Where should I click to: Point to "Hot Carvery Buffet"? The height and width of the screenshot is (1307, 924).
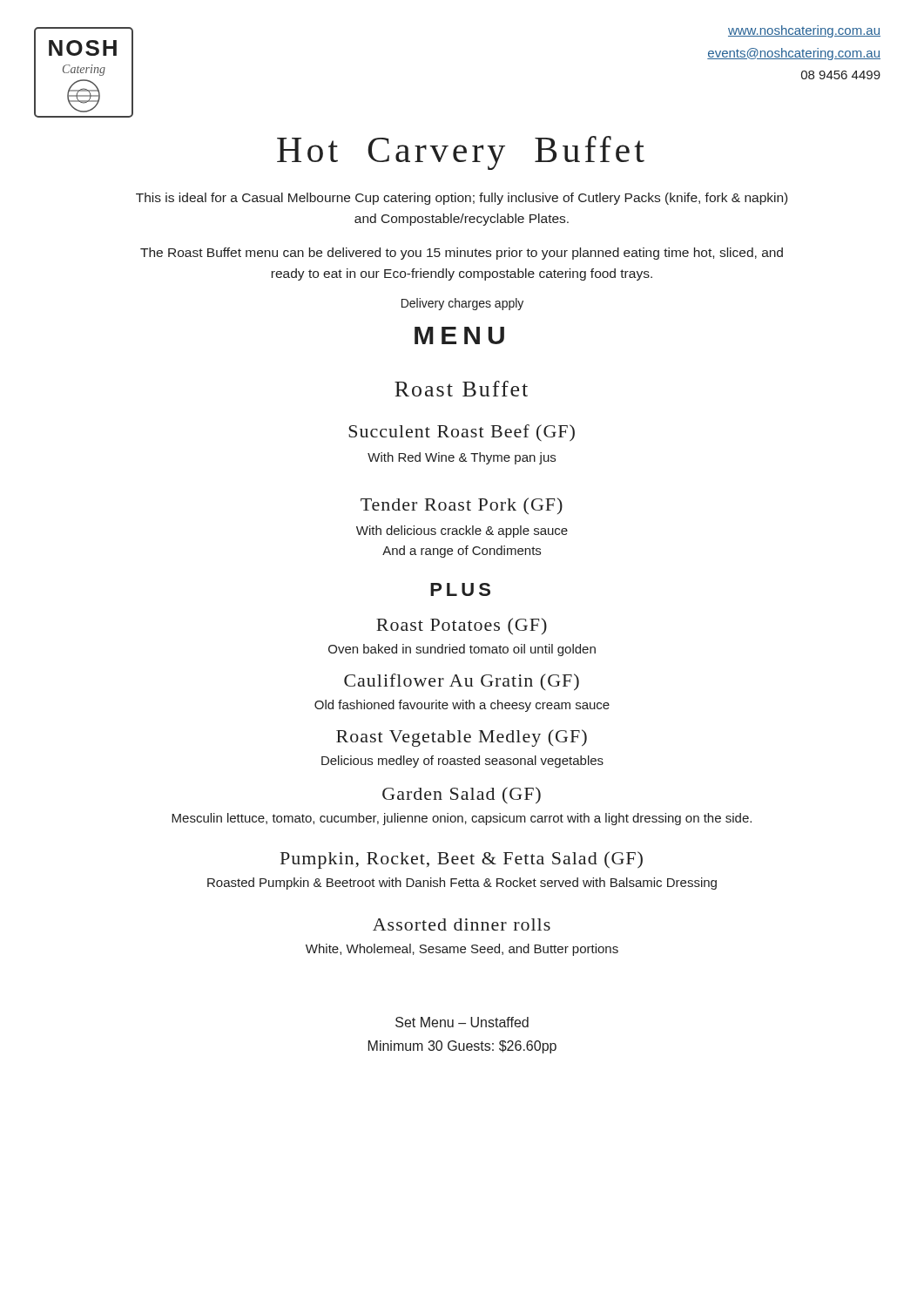tap(462, 150)
